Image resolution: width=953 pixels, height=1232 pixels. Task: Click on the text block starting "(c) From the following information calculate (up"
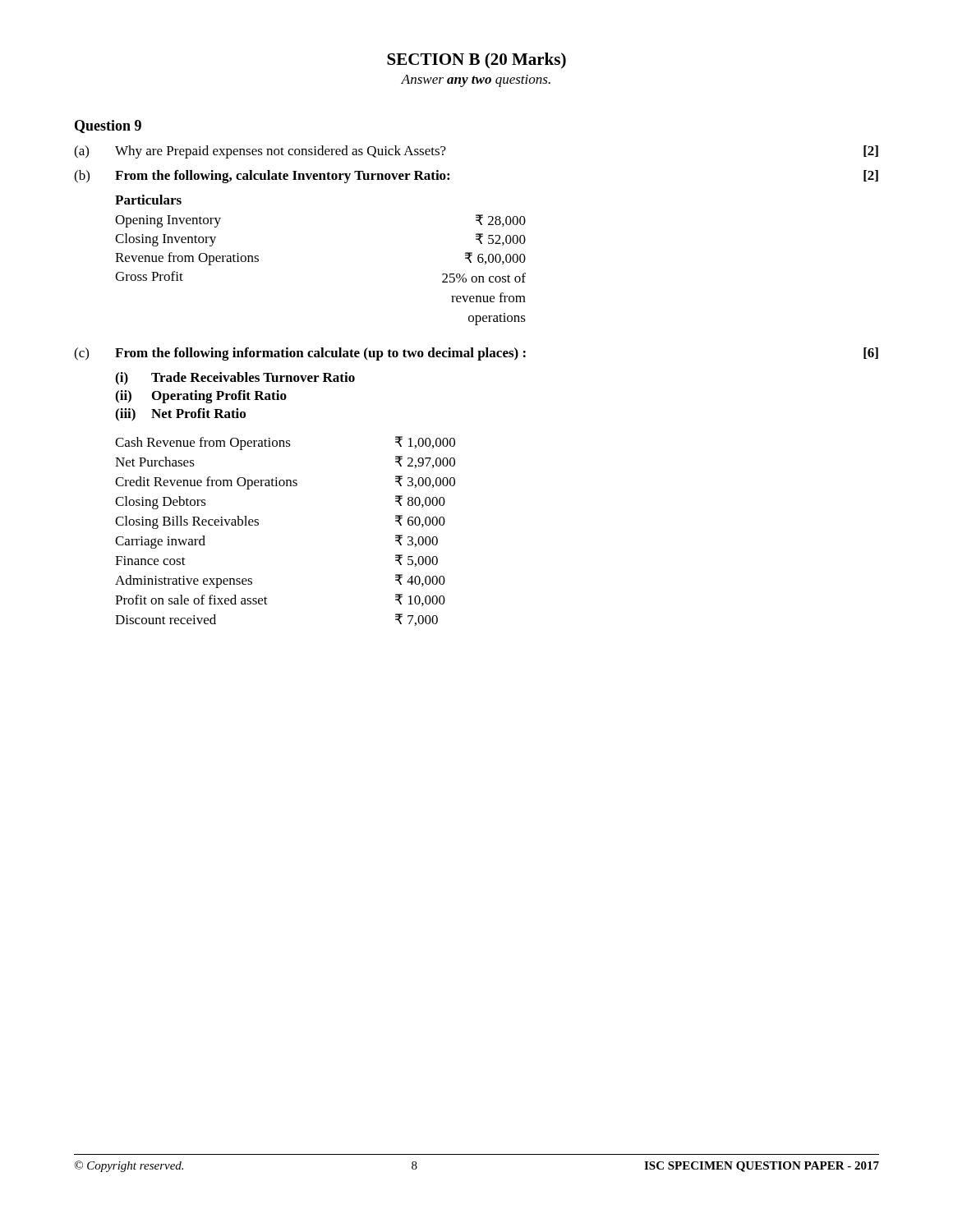(x=476, y=354)
